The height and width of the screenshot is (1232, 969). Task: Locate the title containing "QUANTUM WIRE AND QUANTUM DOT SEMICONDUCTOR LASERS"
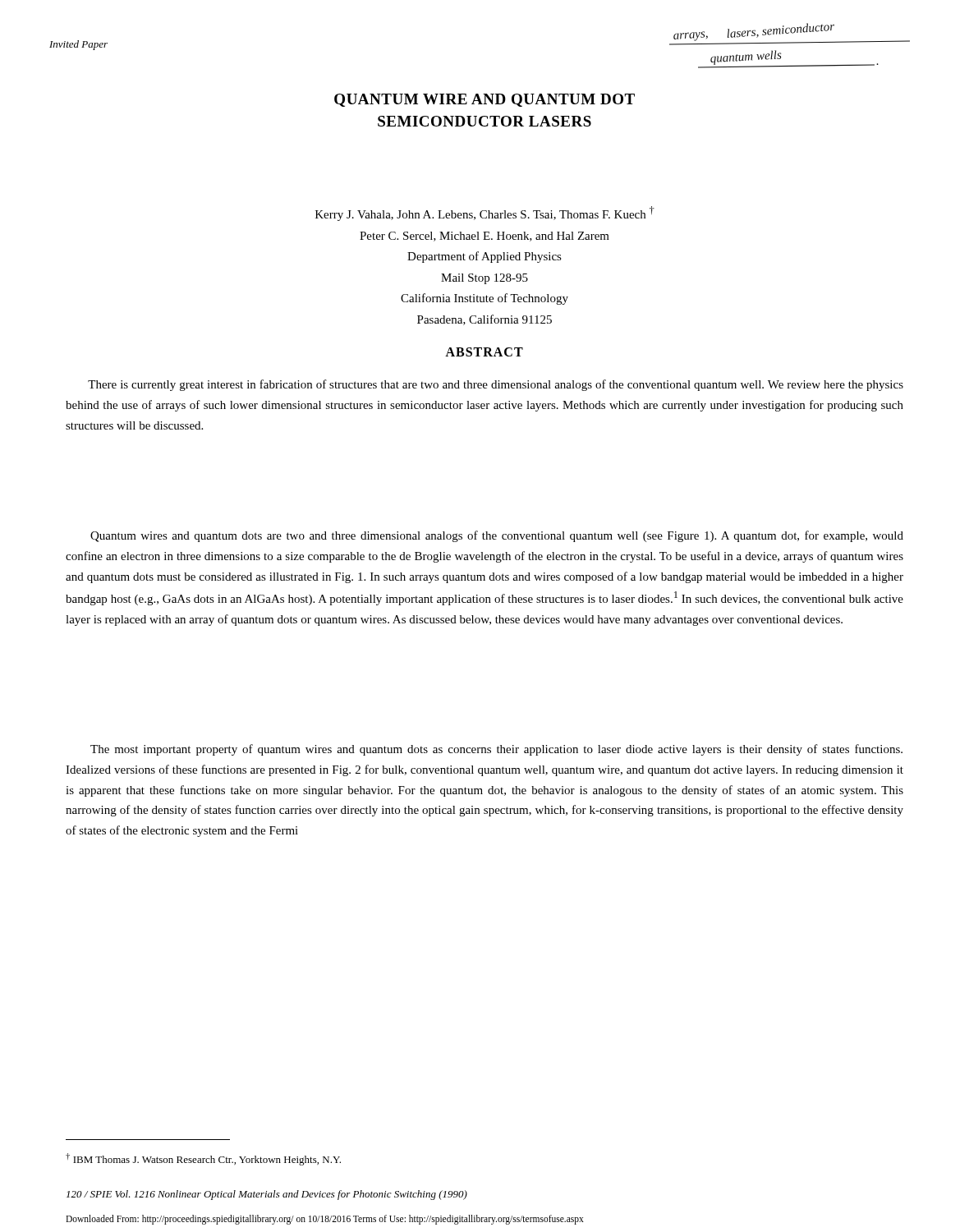point(484,110)
